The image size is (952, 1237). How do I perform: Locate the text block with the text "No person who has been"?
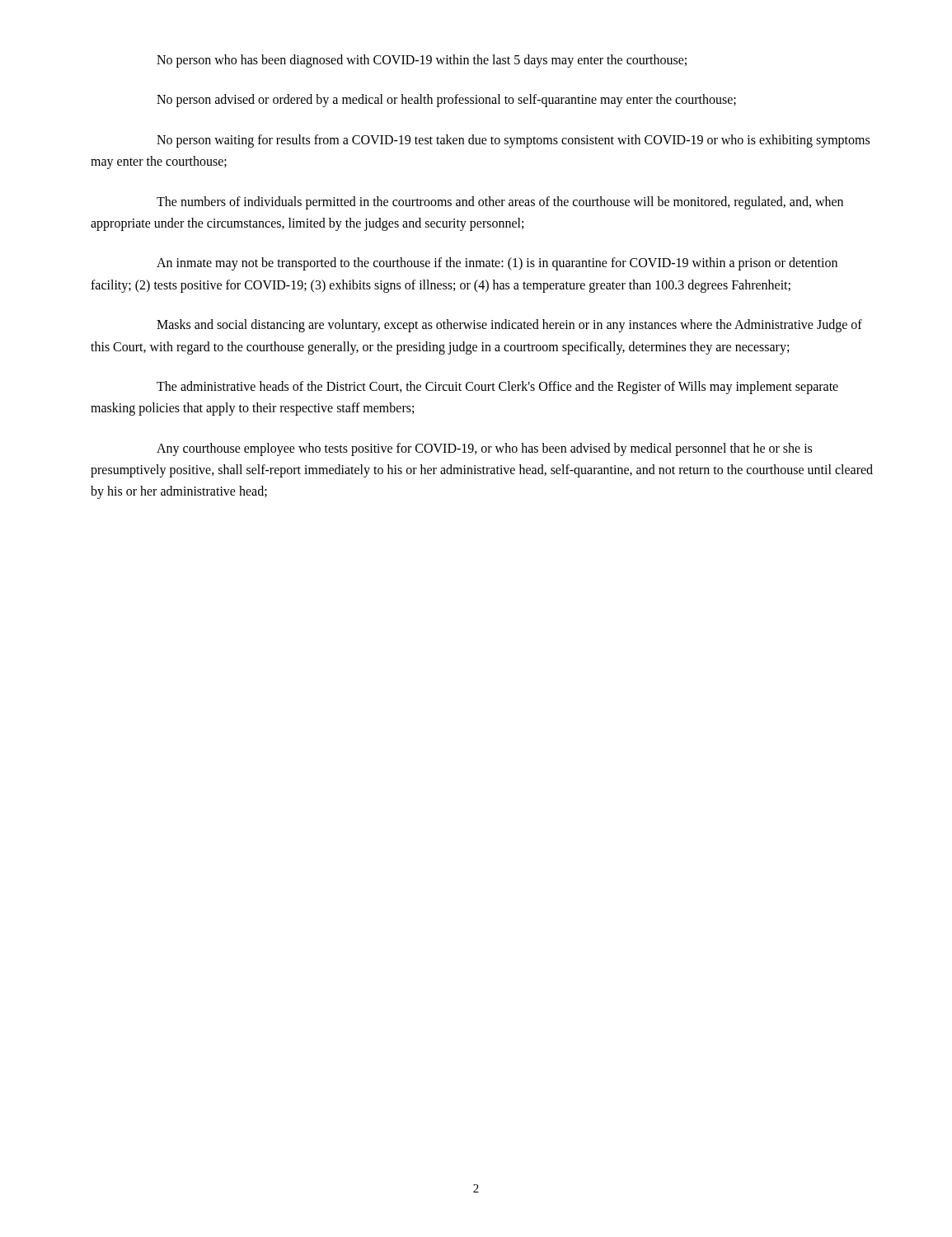422,60
